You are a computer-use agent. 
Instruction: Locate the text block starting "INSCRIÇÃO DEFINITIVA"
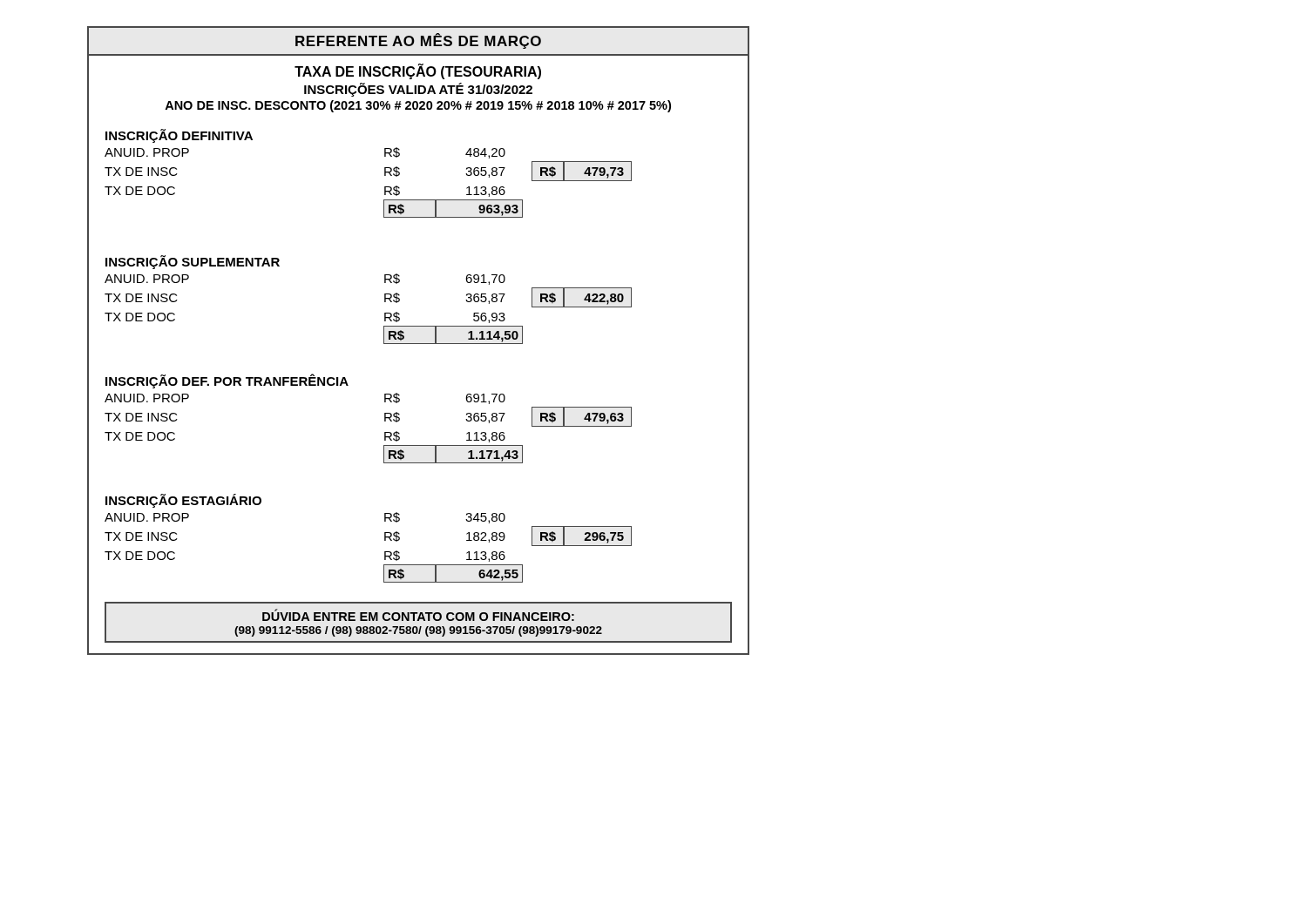tap(179, 135)
